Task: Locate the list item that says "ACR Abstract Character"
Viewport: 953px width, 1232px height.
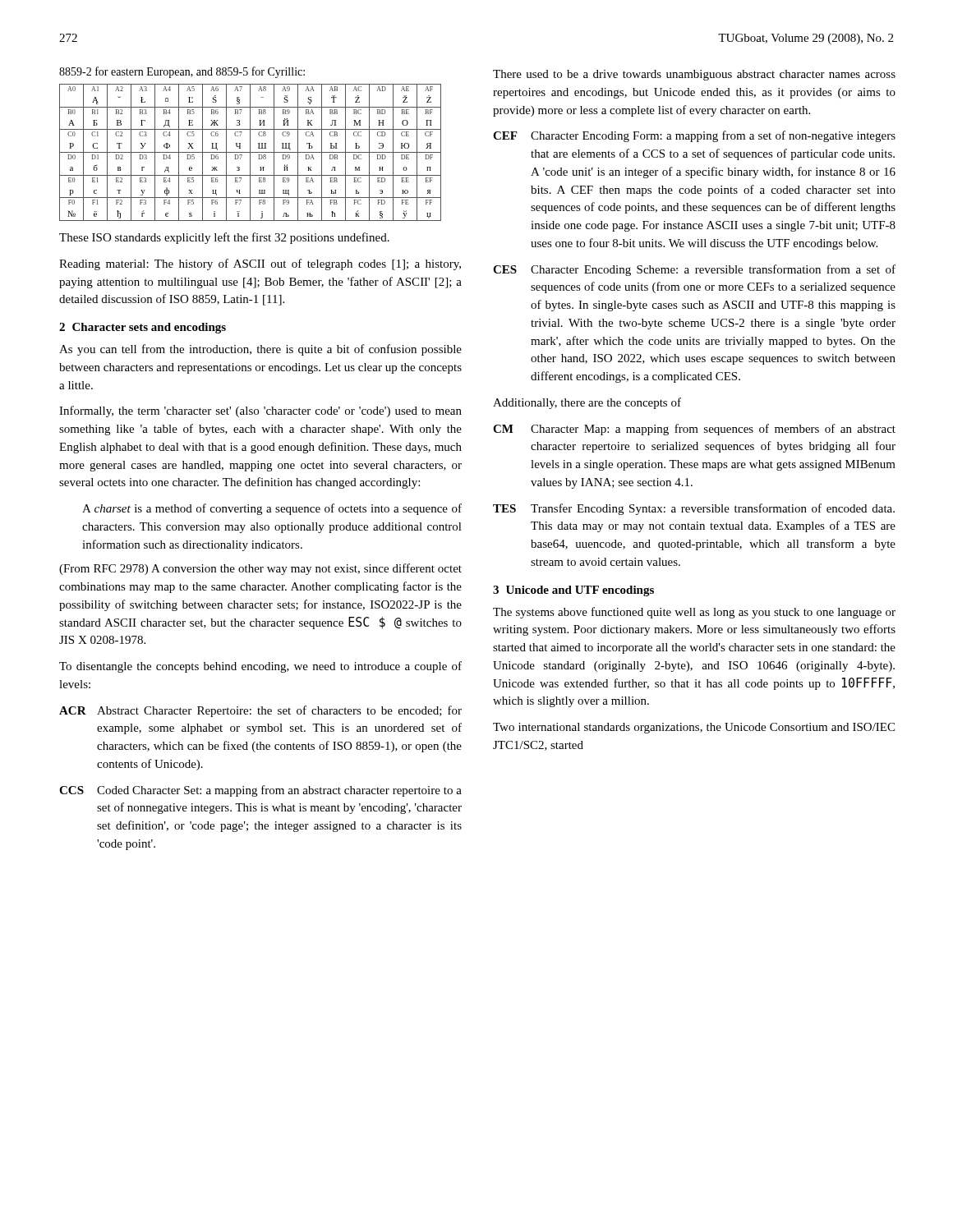Action: [260, 738]
